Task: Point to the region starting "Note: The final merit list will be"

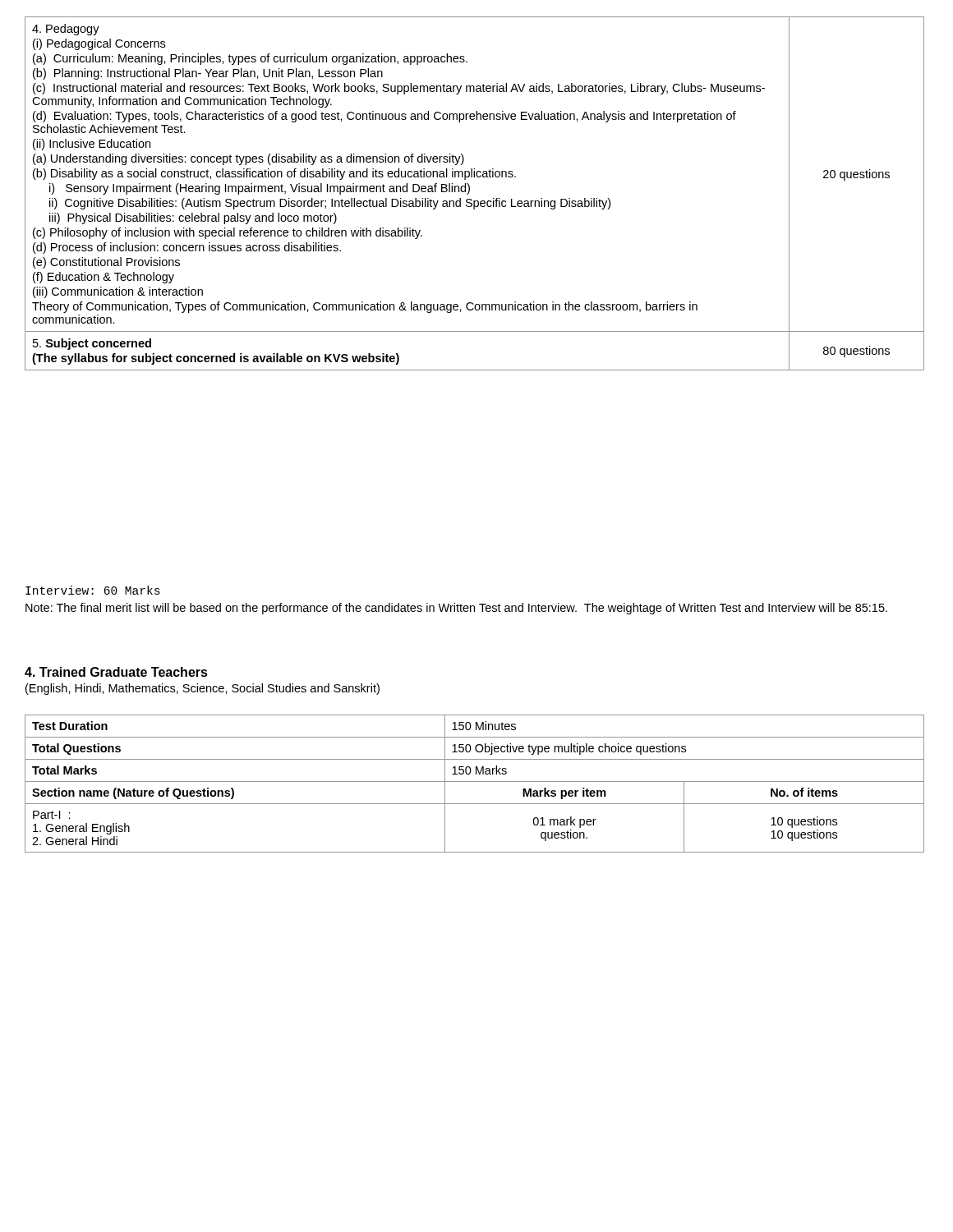Action: click(456, 608)
